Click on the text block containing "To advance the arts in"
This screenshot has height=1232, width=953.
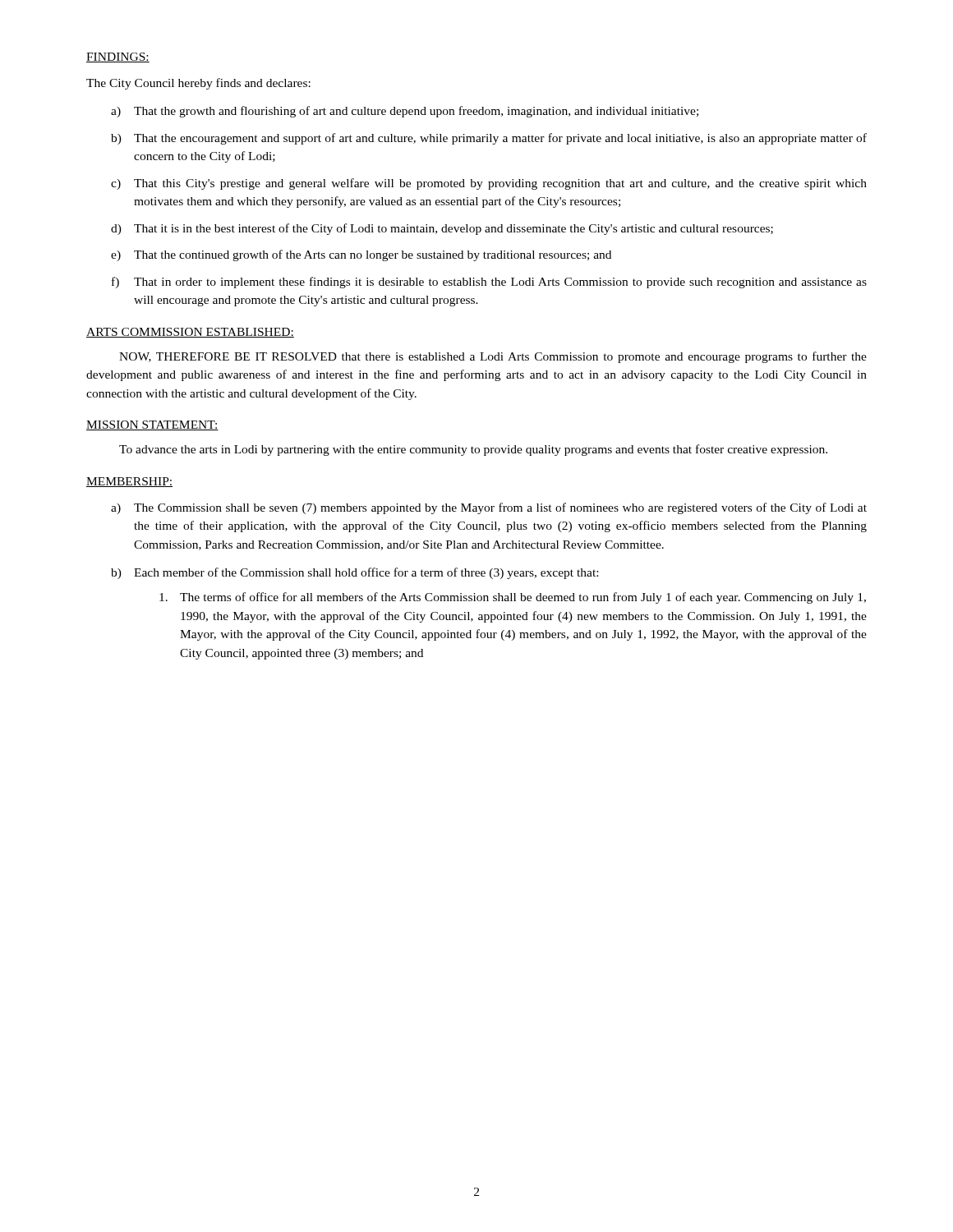pyautogui.click(x=474, y=449)
